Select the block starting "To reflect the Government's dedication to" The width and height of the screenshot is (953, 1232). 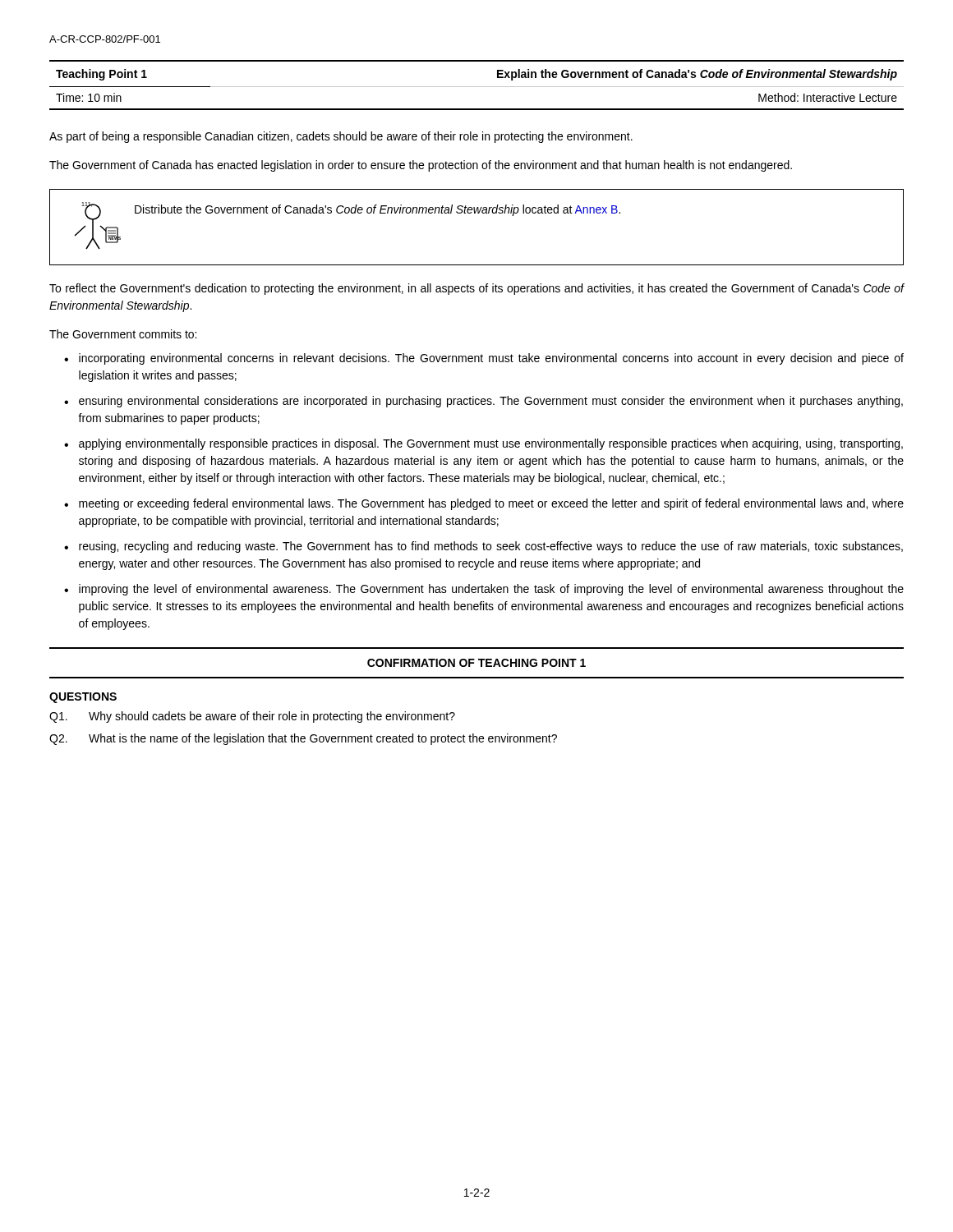click(476, 297)
